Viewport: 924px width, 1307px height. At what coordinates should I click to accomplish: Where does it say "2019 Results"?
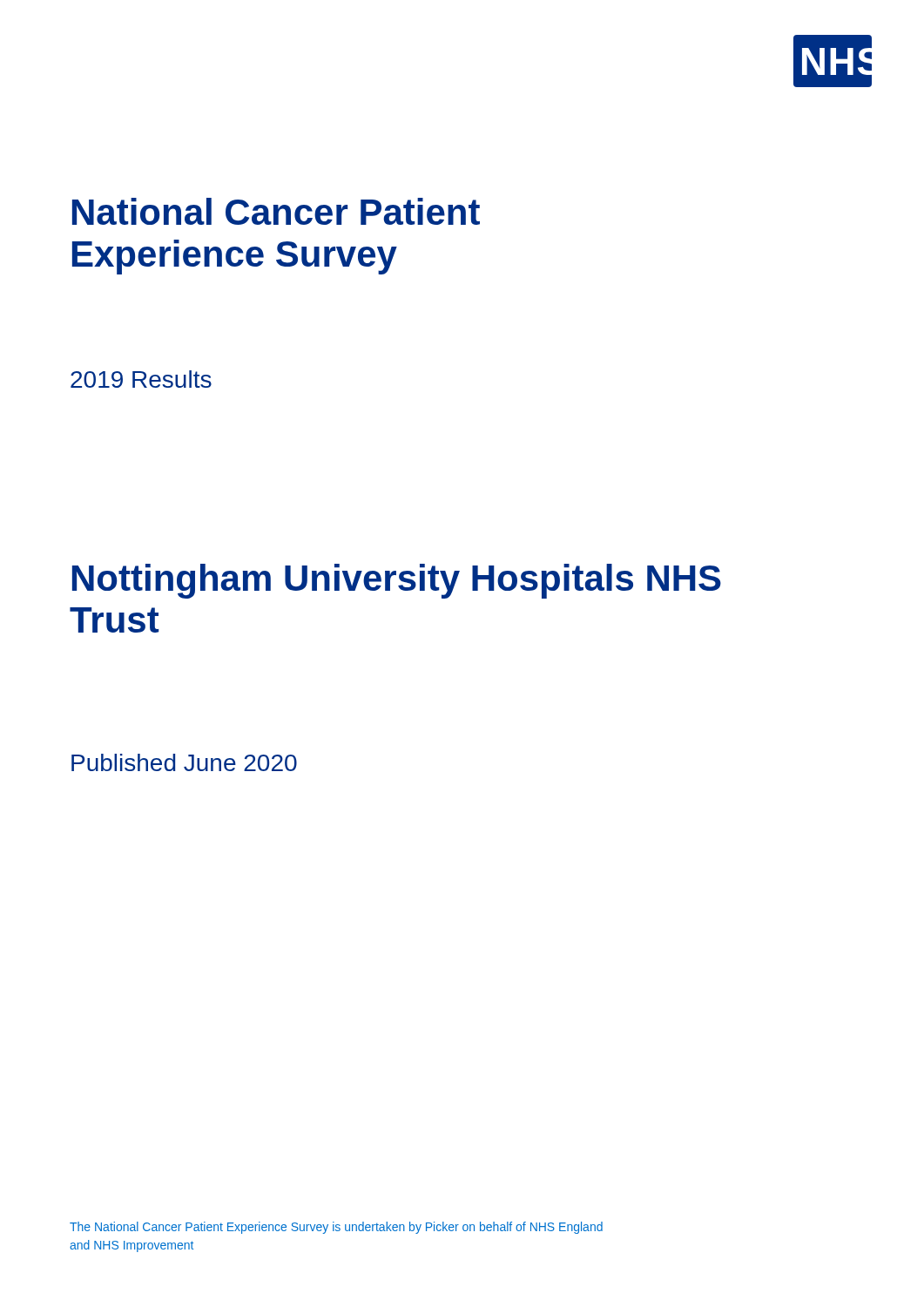point(141,379)
